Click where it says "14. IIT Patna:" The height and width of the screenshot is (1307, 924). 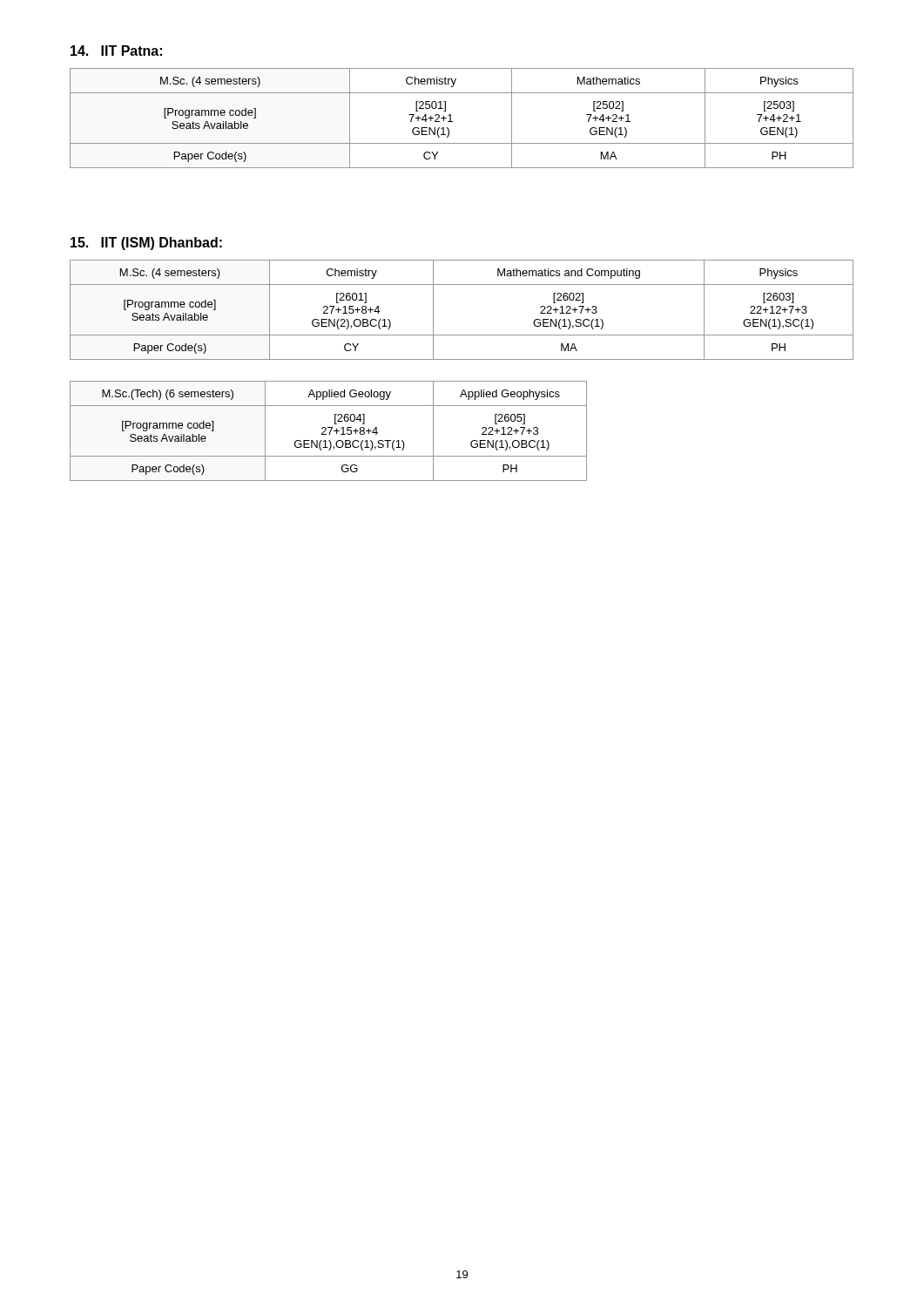(117, 51)
